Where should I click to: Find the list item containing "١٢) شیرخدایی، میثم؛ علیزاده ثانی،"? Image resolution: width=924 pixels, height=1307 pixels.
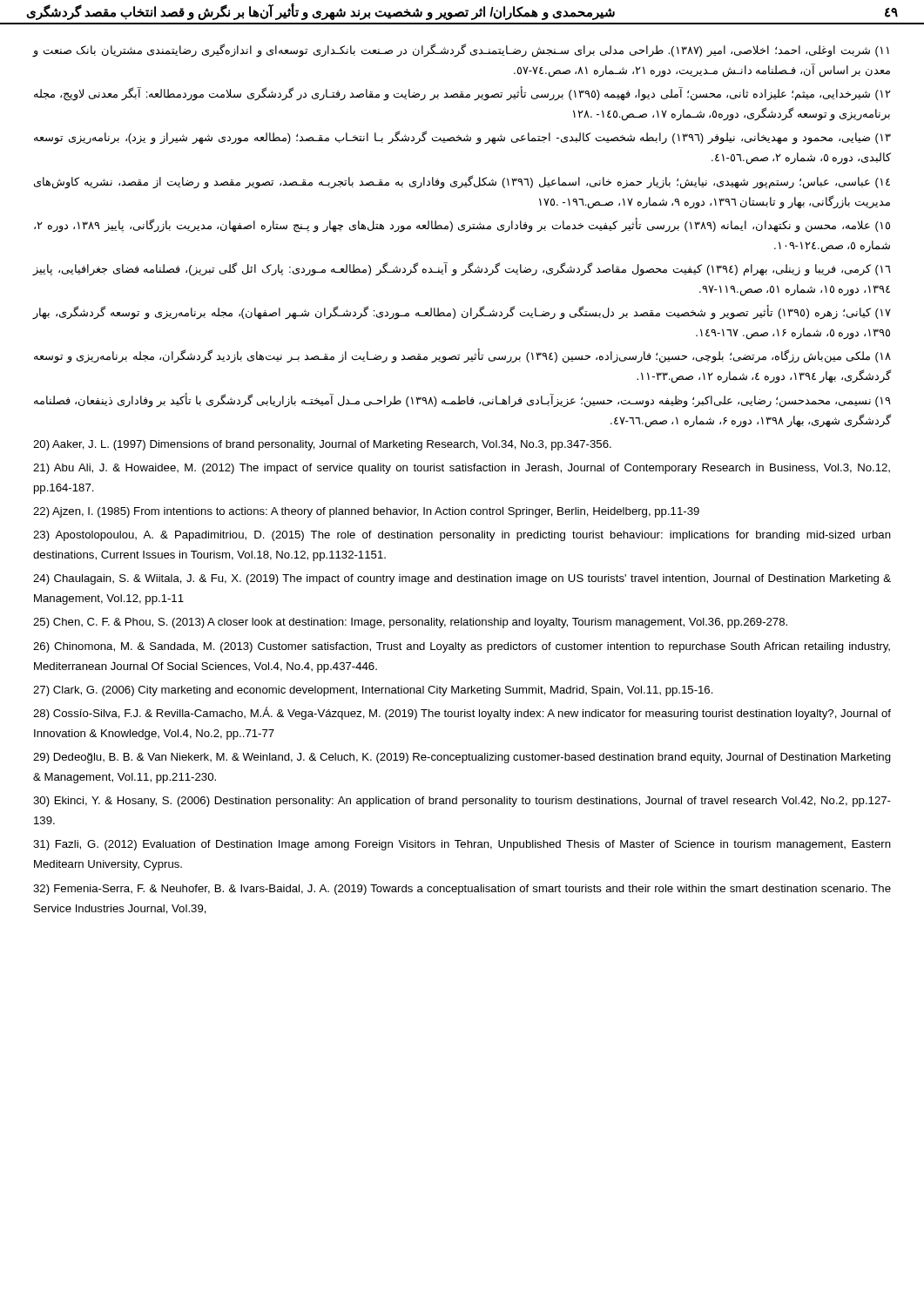(x=462, y=104)
